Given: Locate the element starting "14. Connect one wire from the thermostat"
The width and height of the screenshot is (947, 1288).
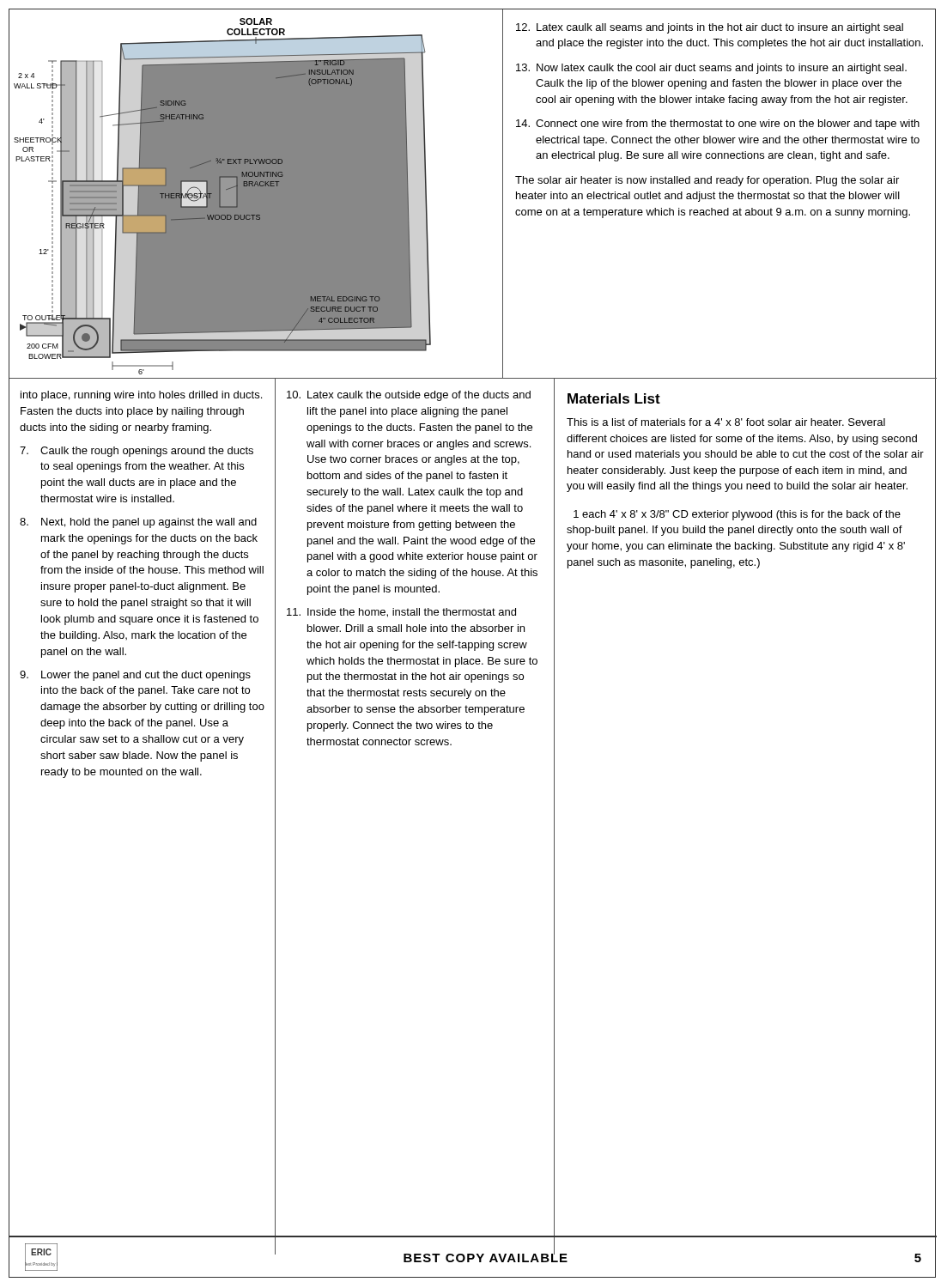Looking at the screenshot, I should 720,140.
